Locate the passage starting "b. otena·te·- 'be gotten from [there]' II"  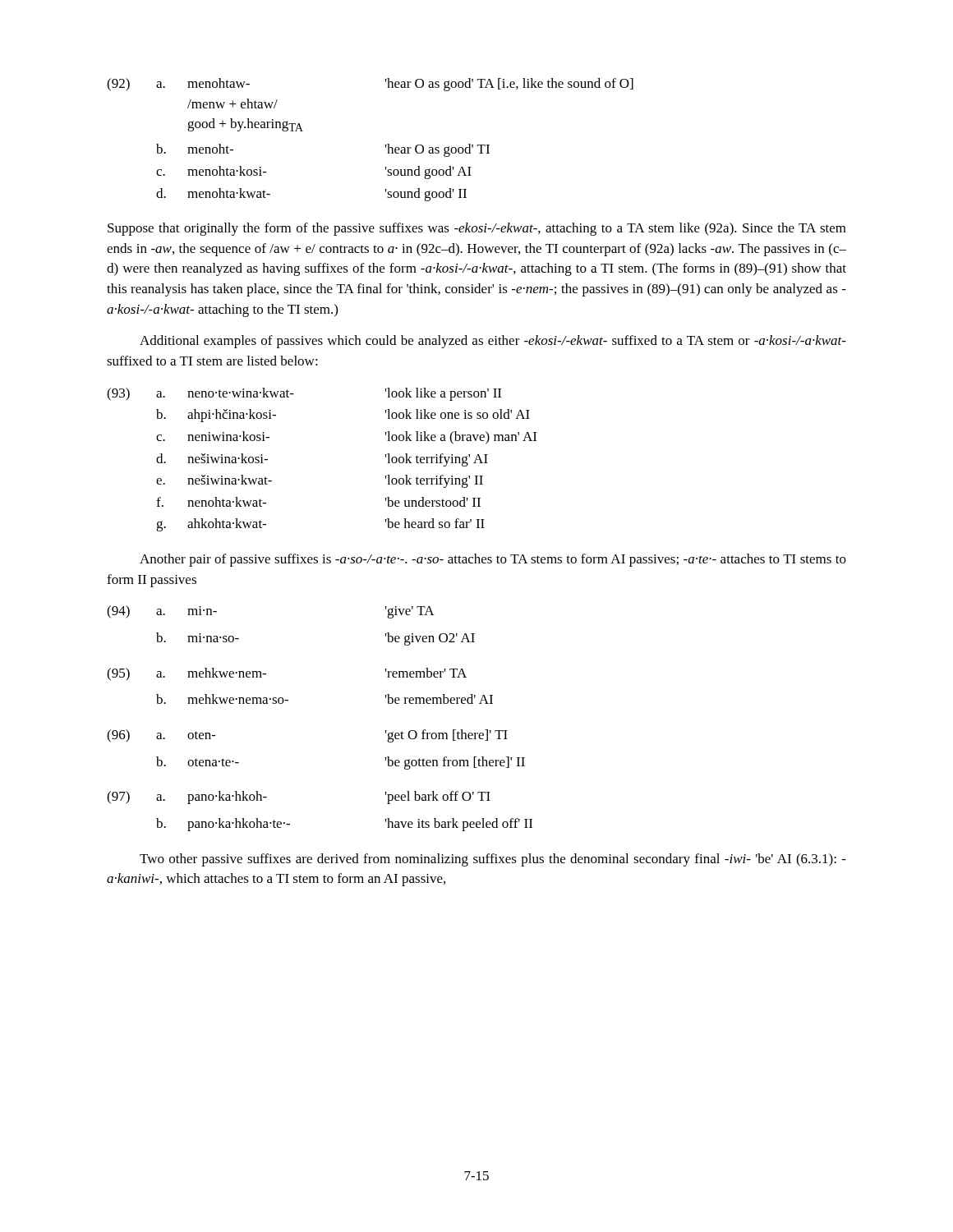[x=215, y=763]
